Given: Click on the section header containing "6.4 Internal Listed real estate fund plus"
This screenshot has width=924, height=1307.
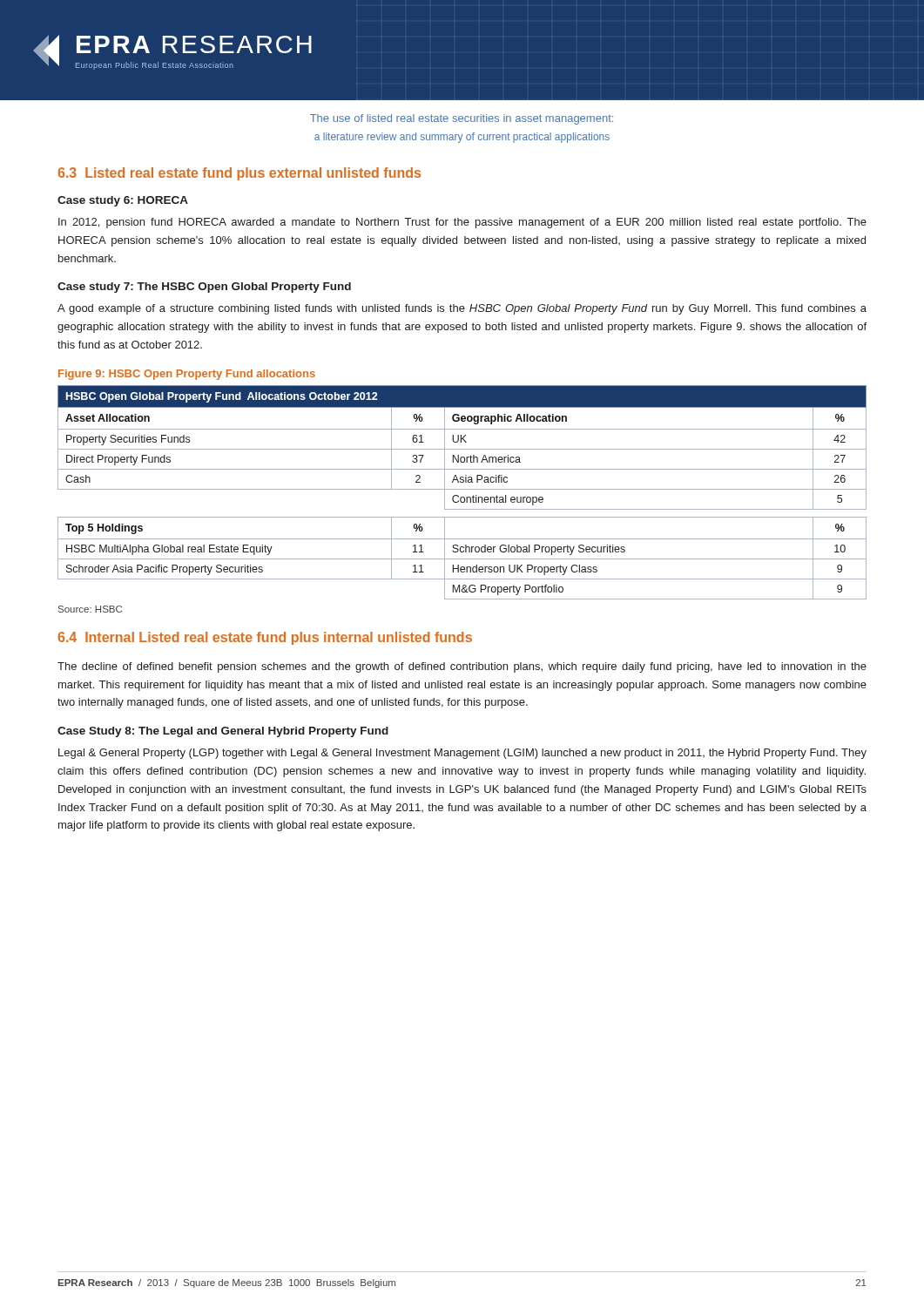Looking at the screenshot, I should click(265, 637).
